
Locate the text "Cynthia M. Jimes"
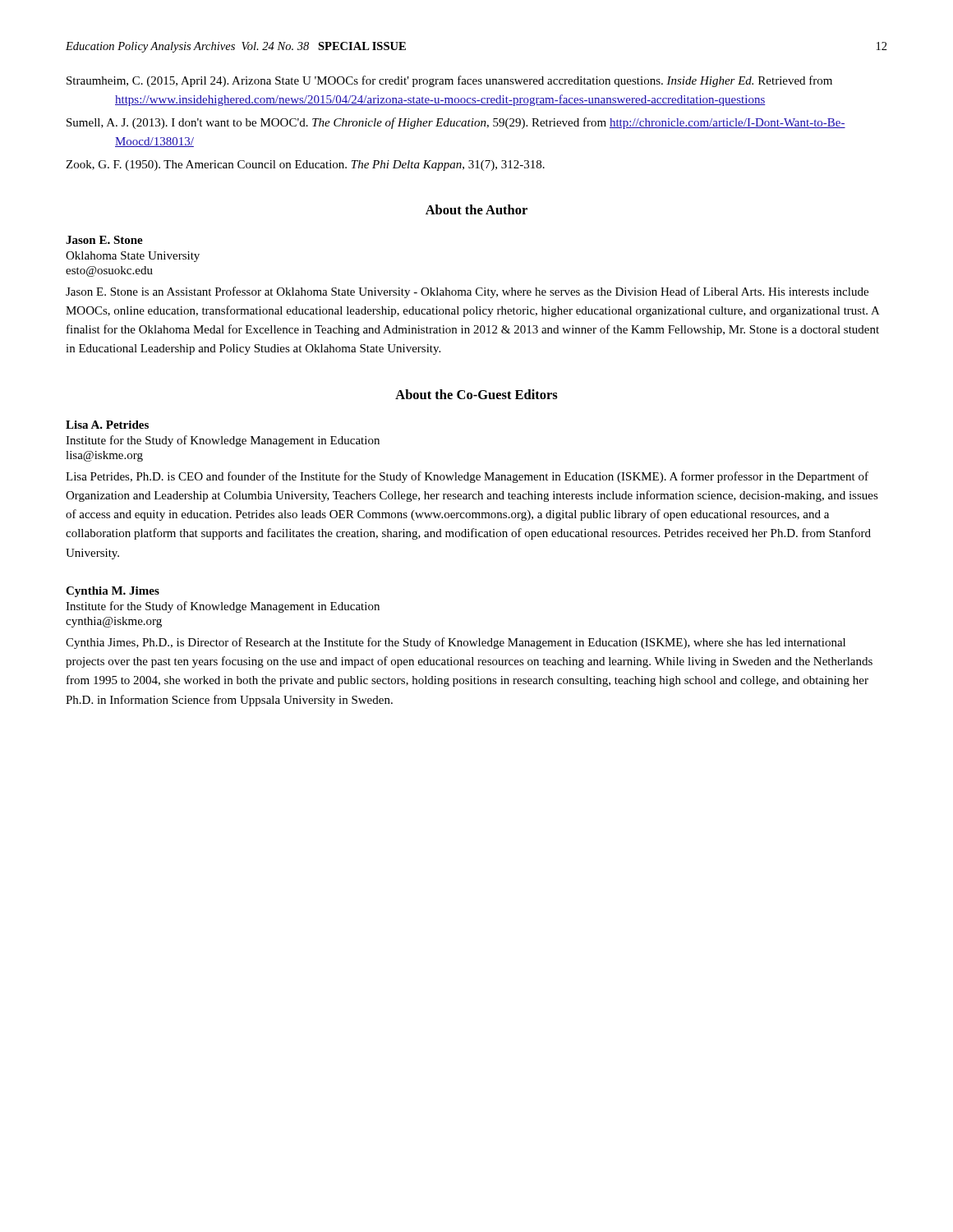(112, 590)
